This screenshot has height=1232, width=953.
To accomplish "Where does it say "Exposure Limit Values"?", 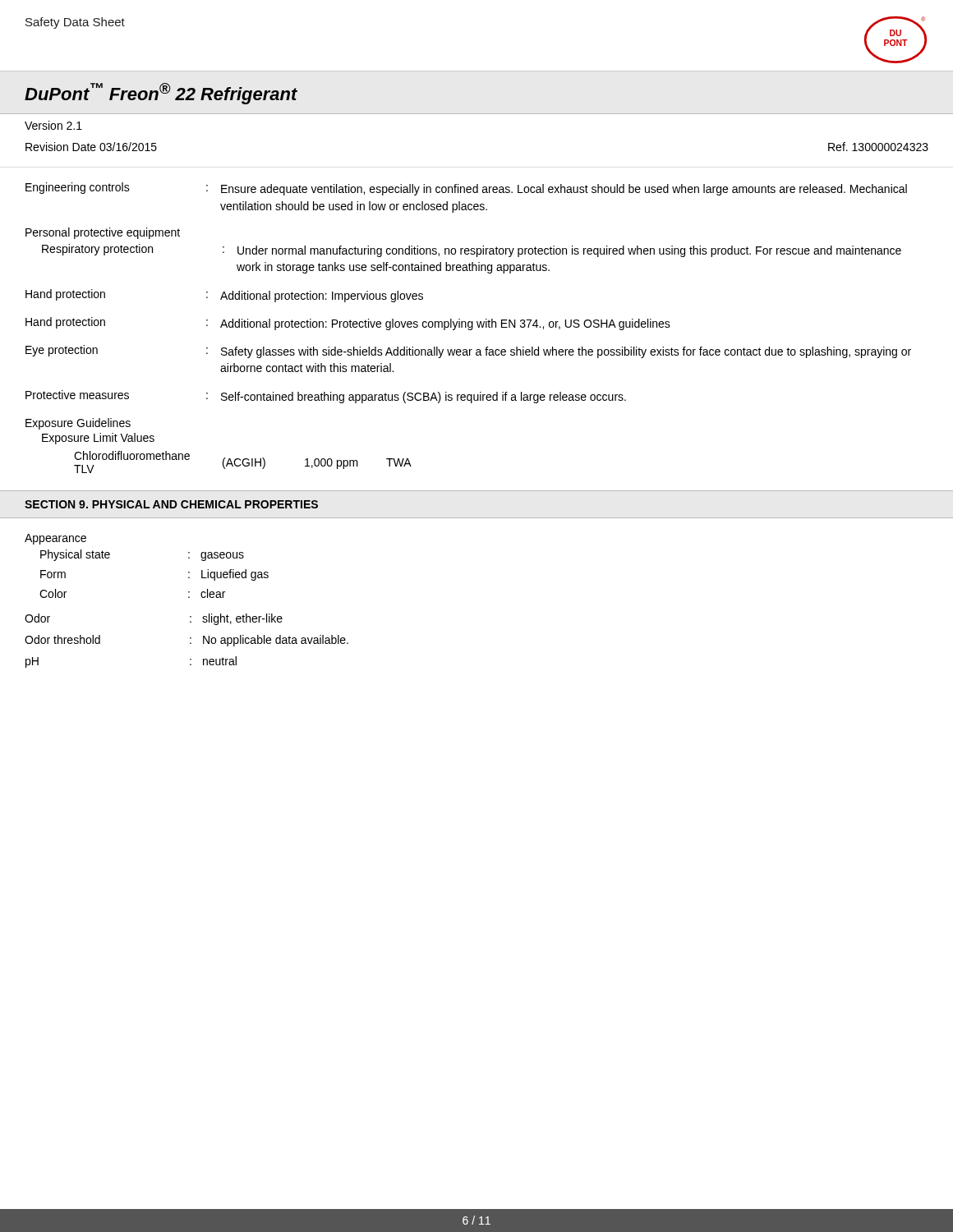I will click(98, 439).
